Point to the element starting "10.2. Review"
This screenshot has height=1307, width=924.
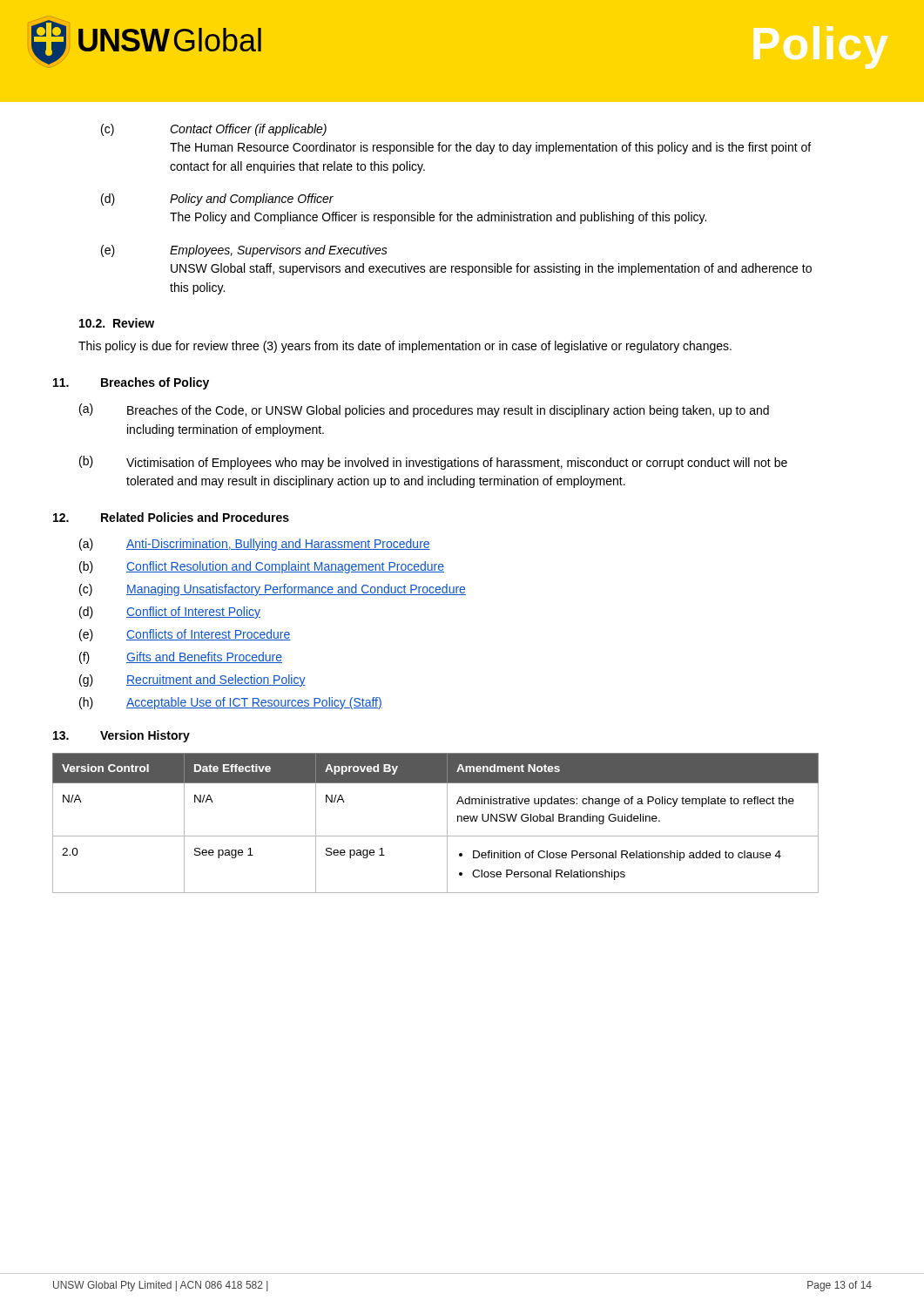[116, 324]
